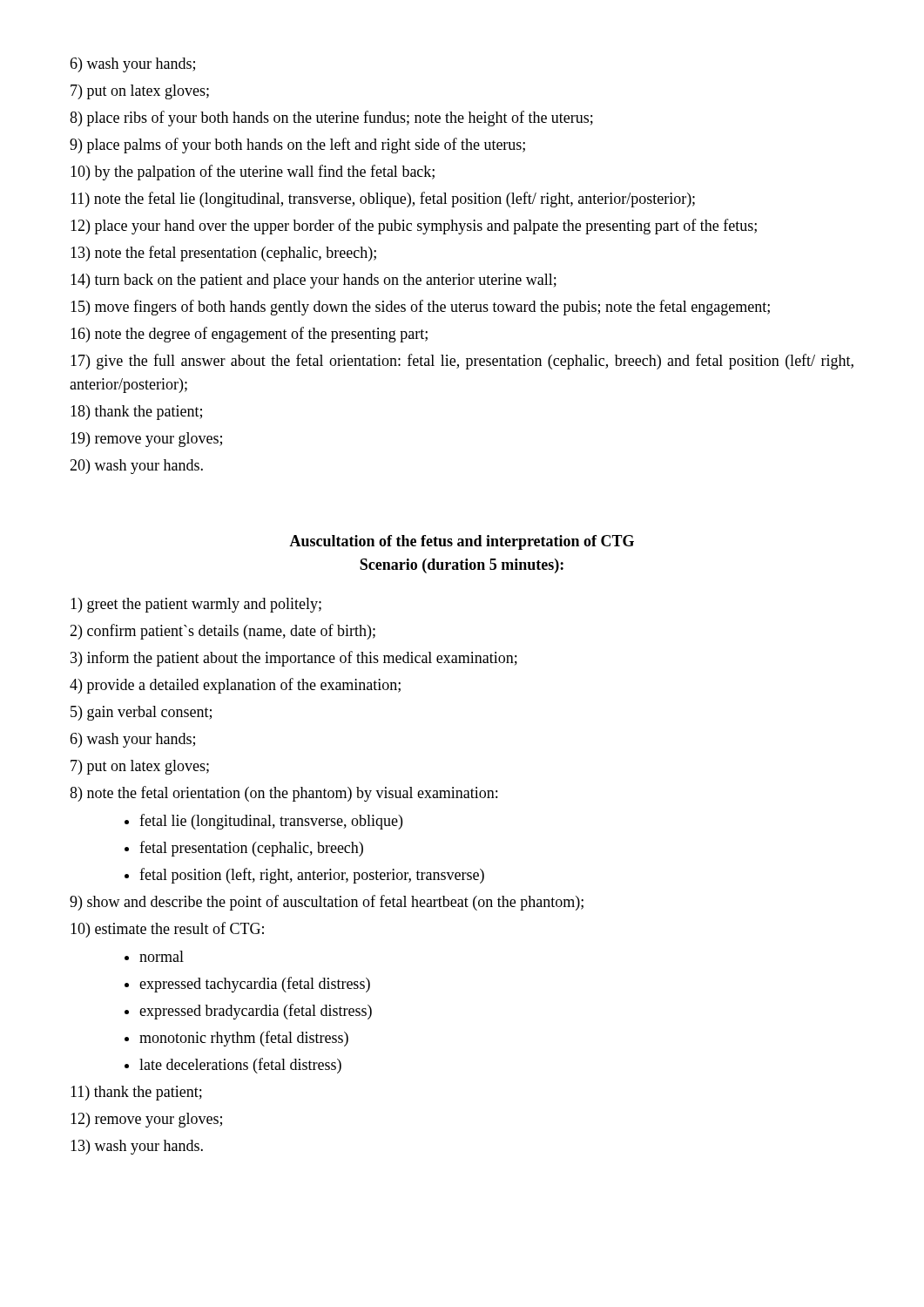924x1307 pixels.
Task: Click the passage that begins "10) by the palpation of the"
Action: pyautogui.click(x=253, y=172)
